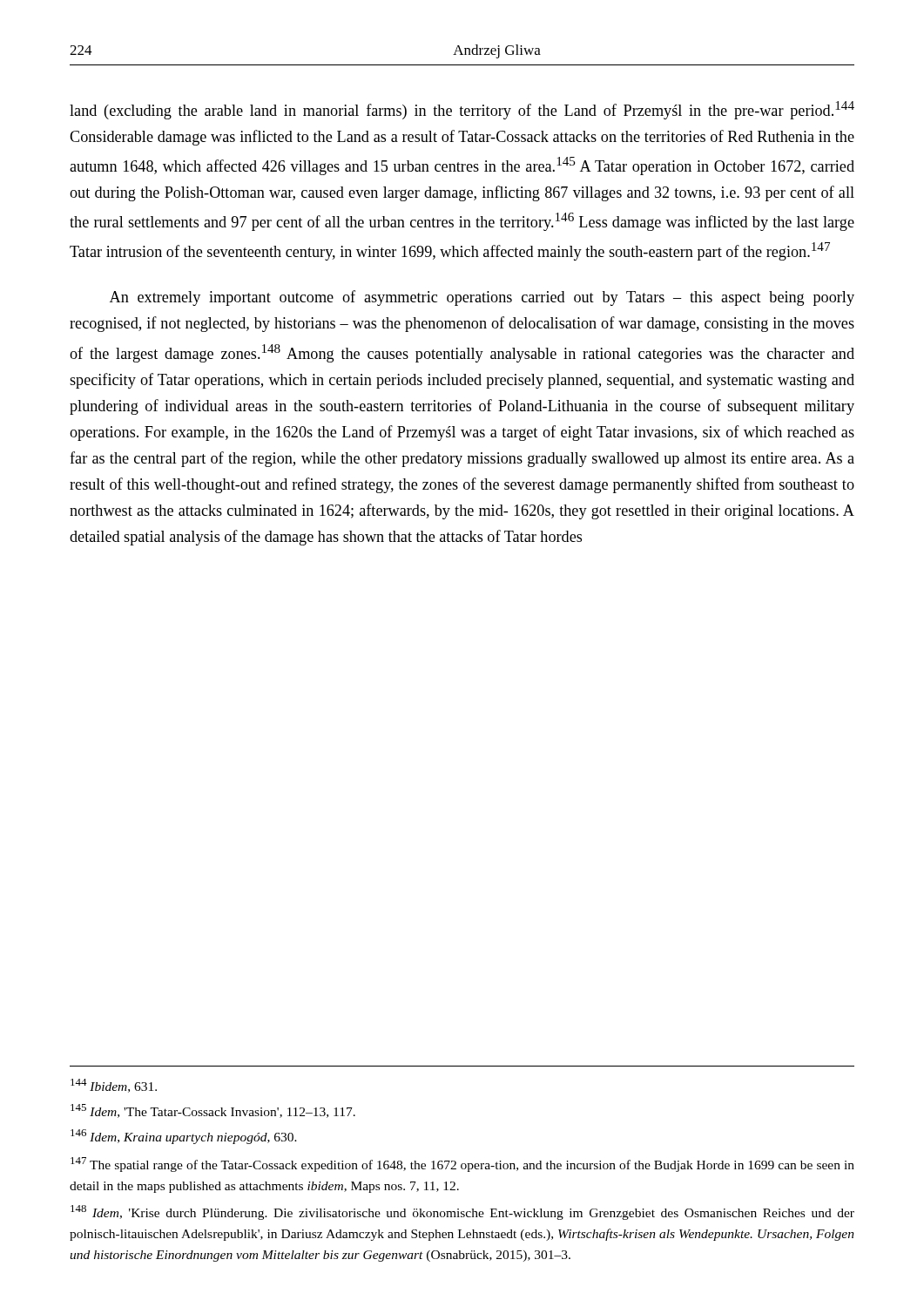Viewport: 924px width, 1307px height.
Task: Find "144 Ibidem, 631." on this page
Action: click(114, 1084)
